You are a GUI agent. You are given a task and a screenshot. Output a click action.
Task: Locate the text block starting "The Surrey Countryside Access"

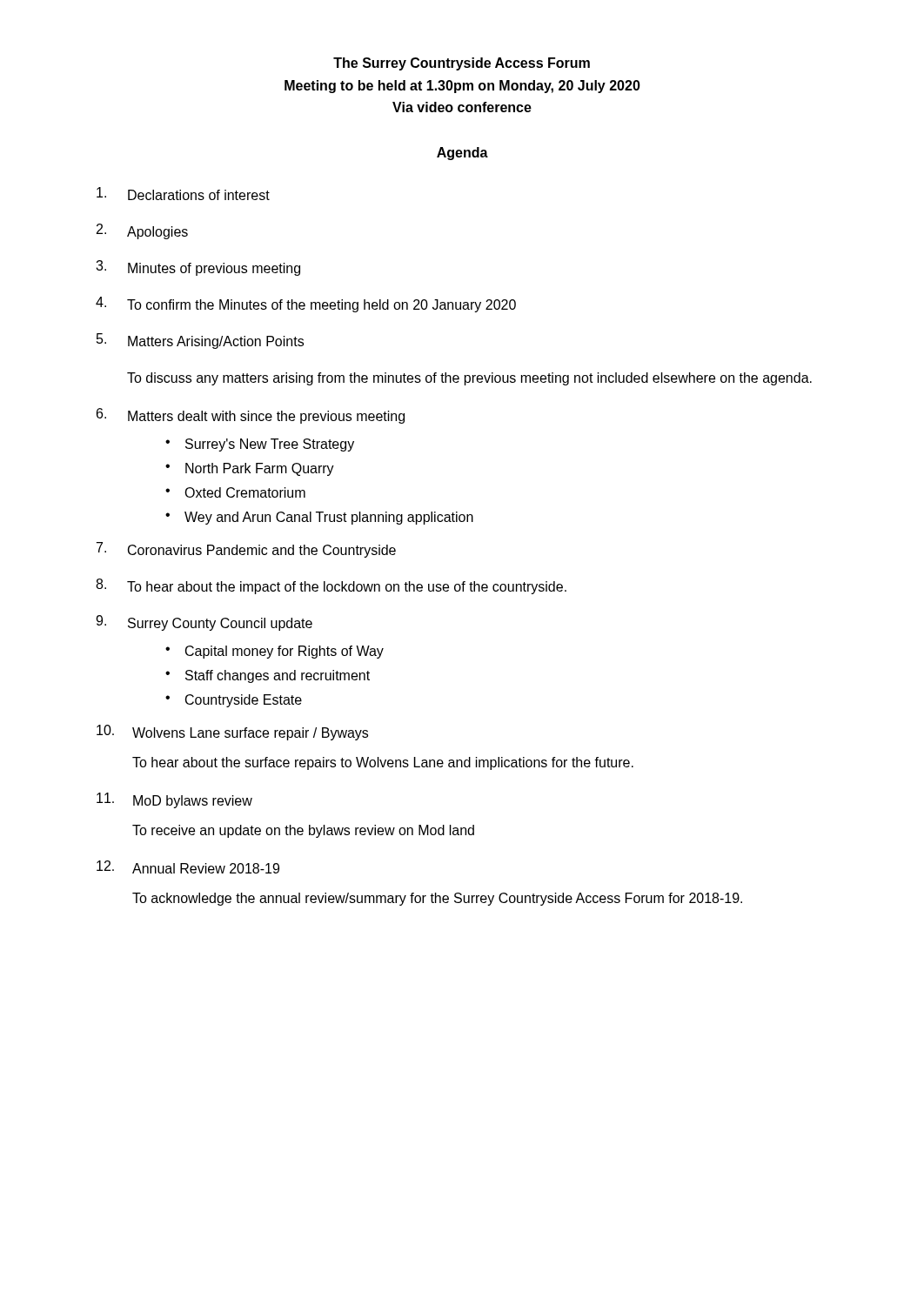[462, 86]
